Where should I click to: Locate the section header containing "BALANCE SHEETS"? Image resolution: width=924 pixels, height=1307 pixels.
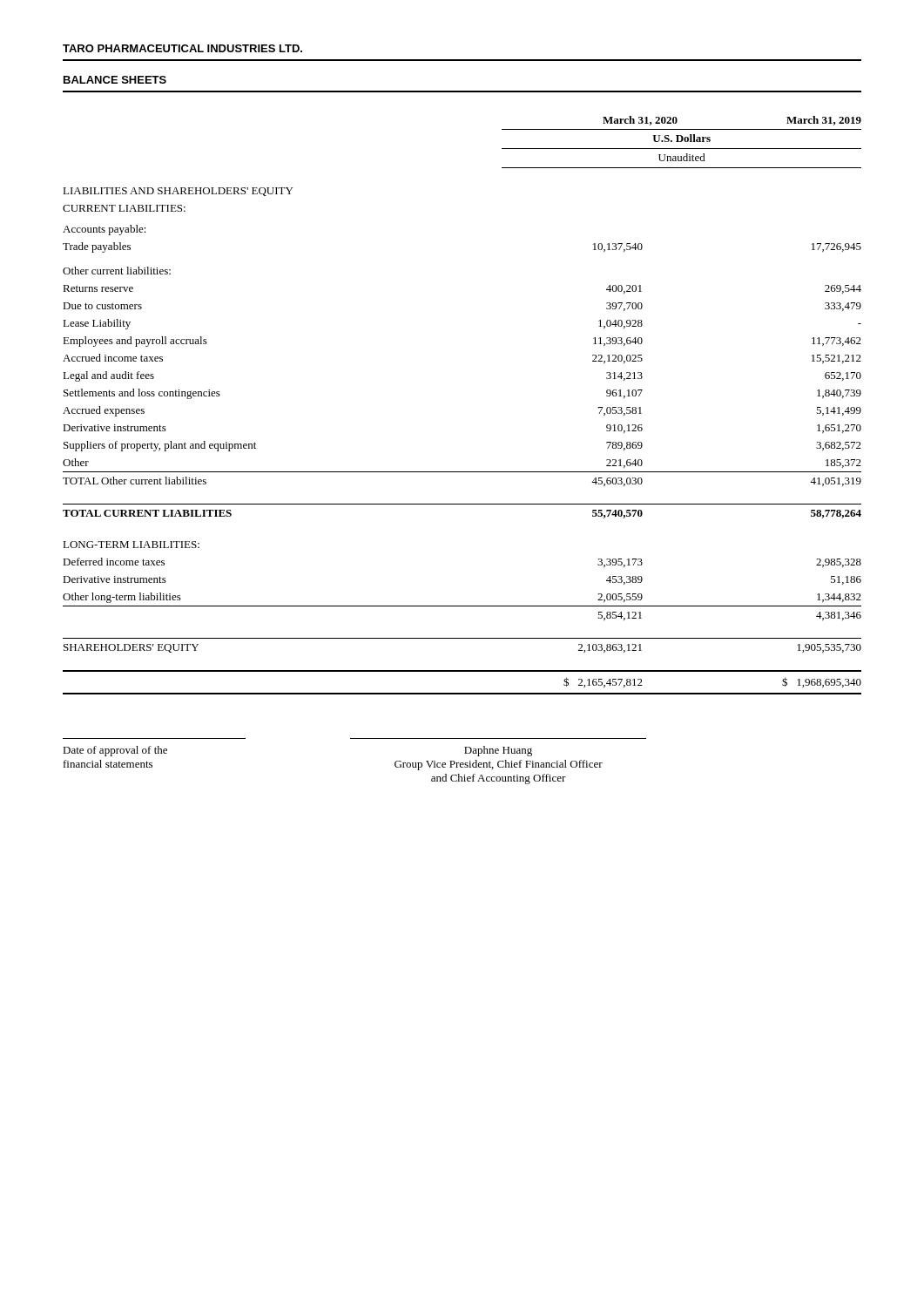click(115, 80)
